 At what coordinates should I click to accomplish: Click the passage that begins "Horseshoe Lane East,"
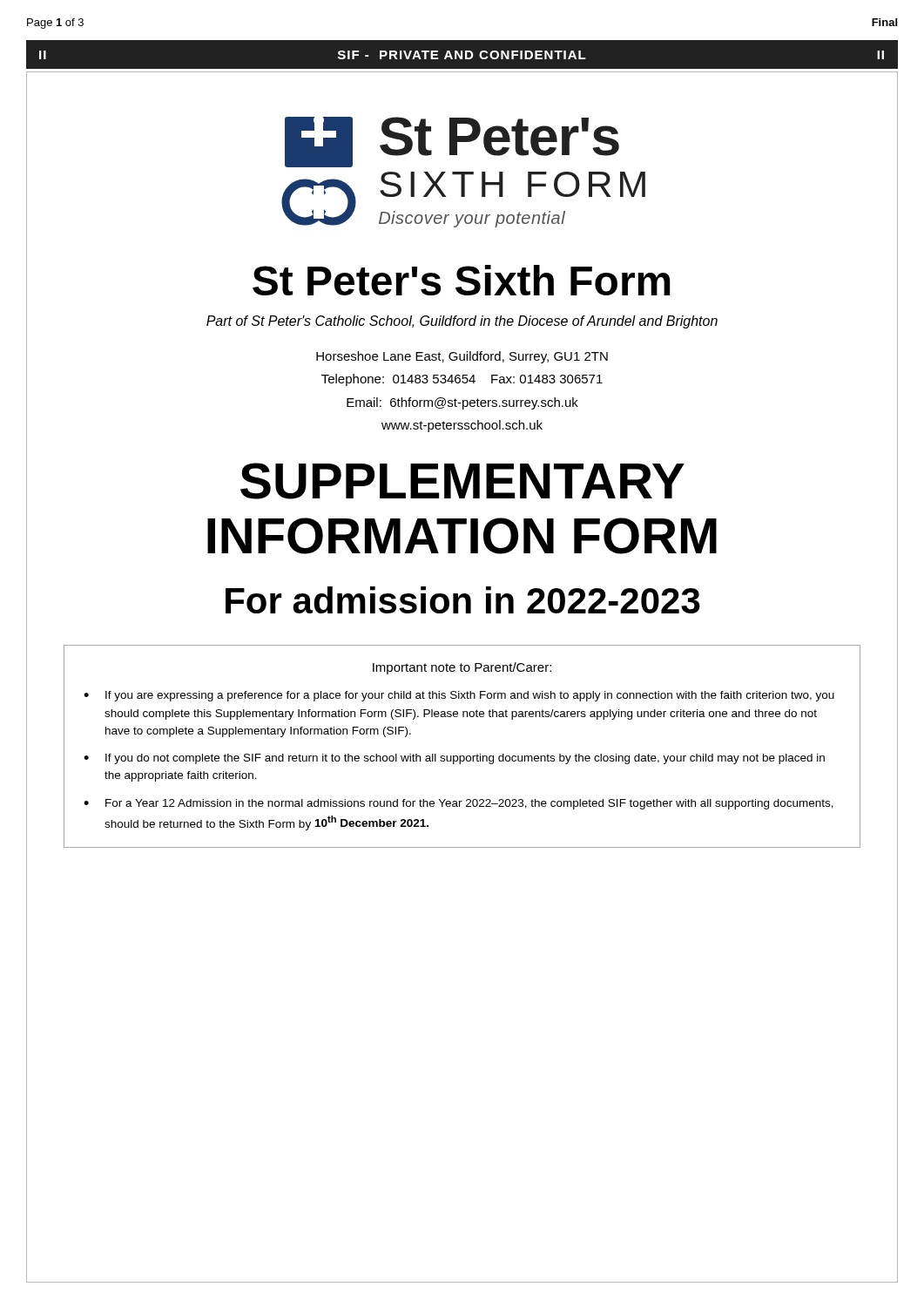point(462,390)
